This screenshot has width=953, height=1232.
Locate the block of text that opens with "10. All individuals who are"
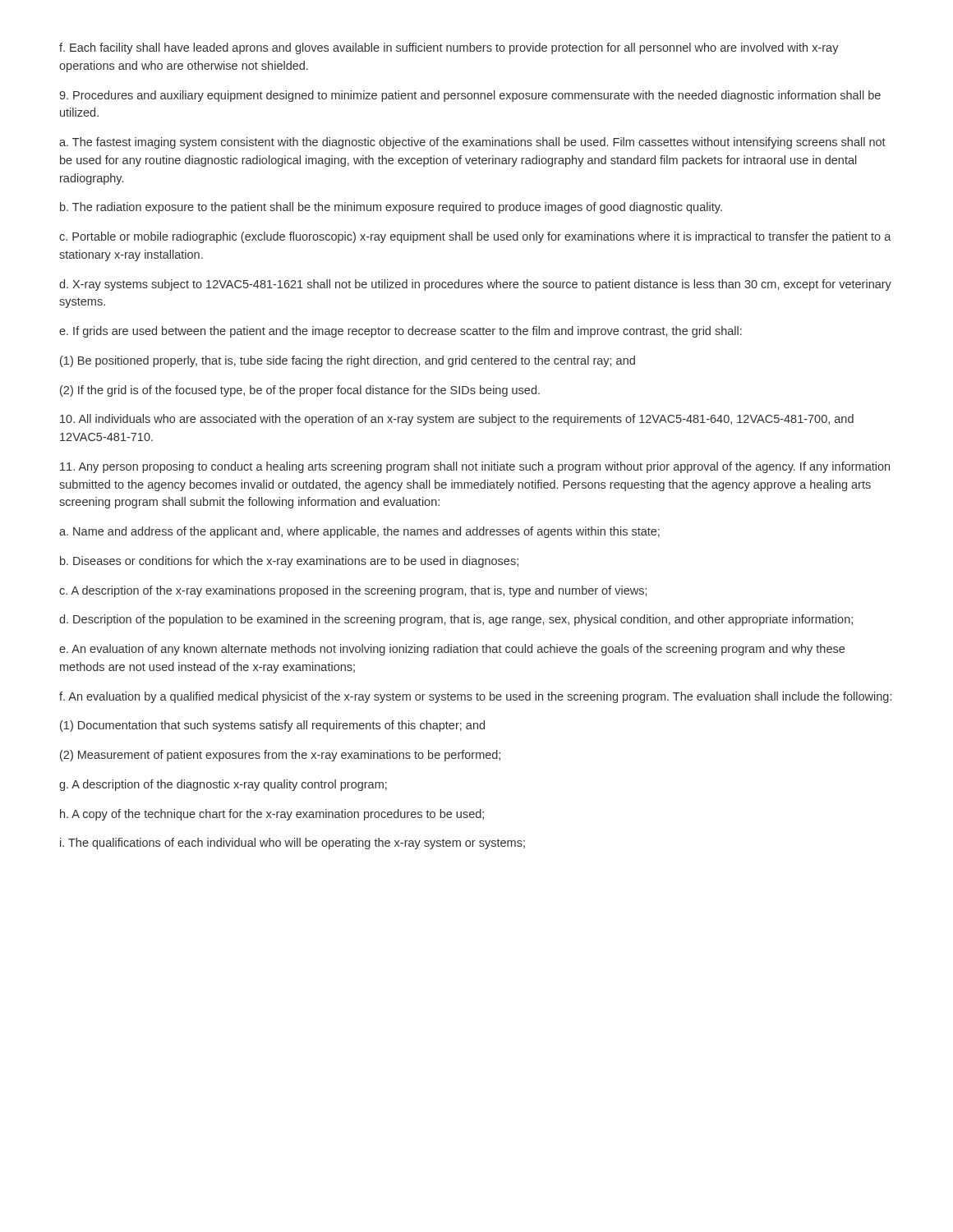click(x=457, y=428)
